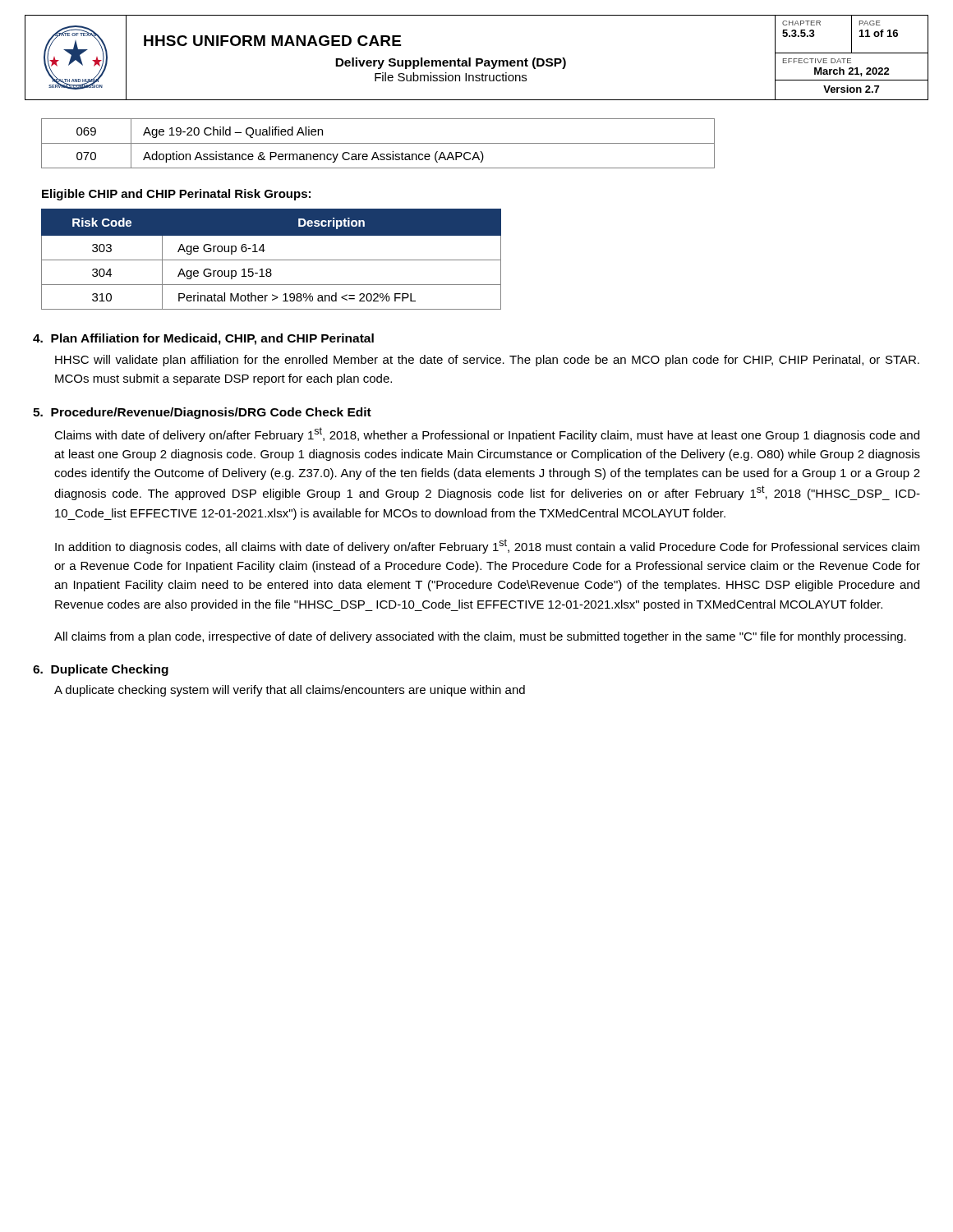Where is the passage that starts "Claims with date of delivery on/after"?

487,472
